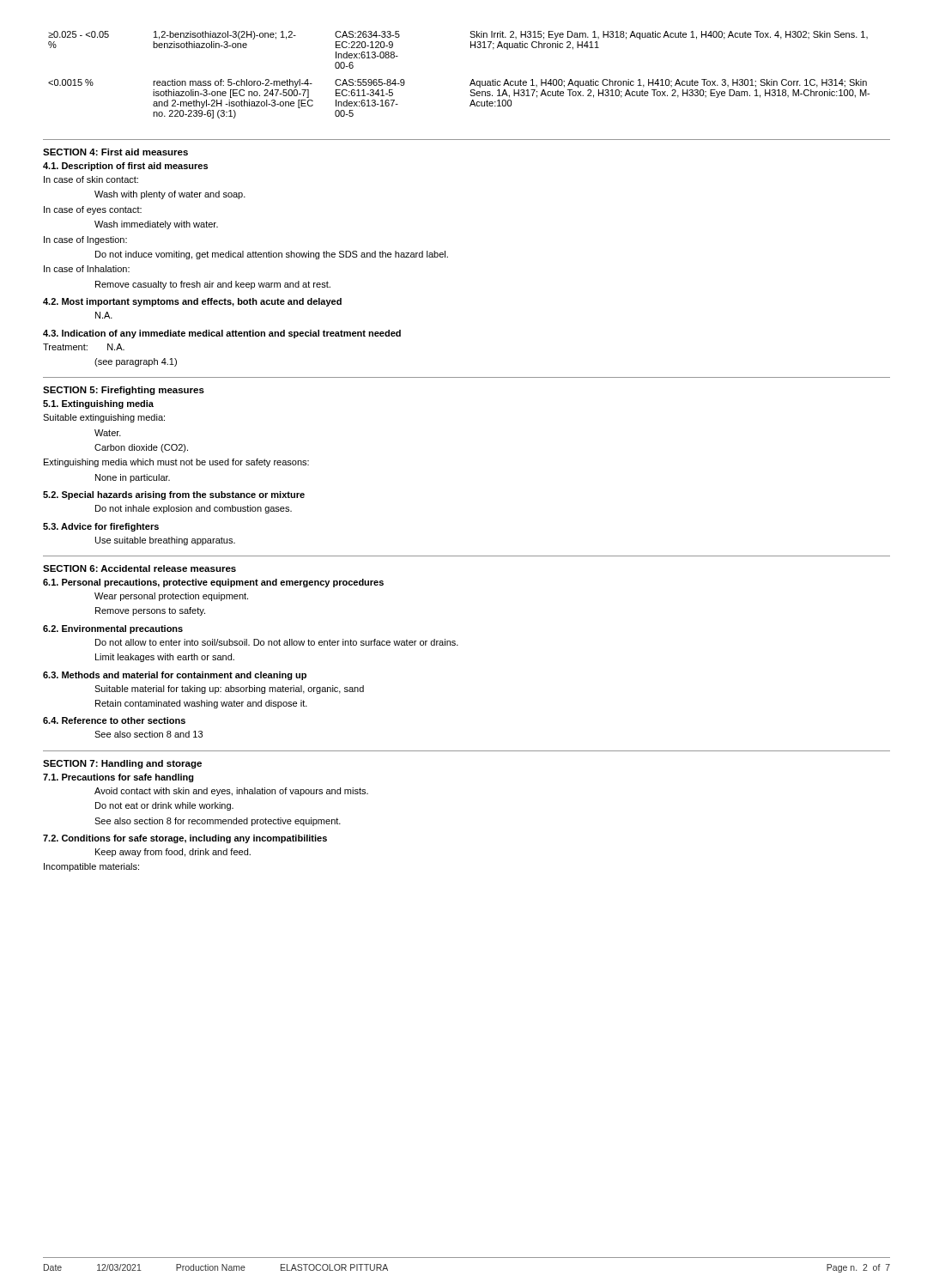Viewport: 933px width, 1288px height.
Task: Locate the text starting "SECTION 5: Firefighting measures"
Action: coord(124,390)
